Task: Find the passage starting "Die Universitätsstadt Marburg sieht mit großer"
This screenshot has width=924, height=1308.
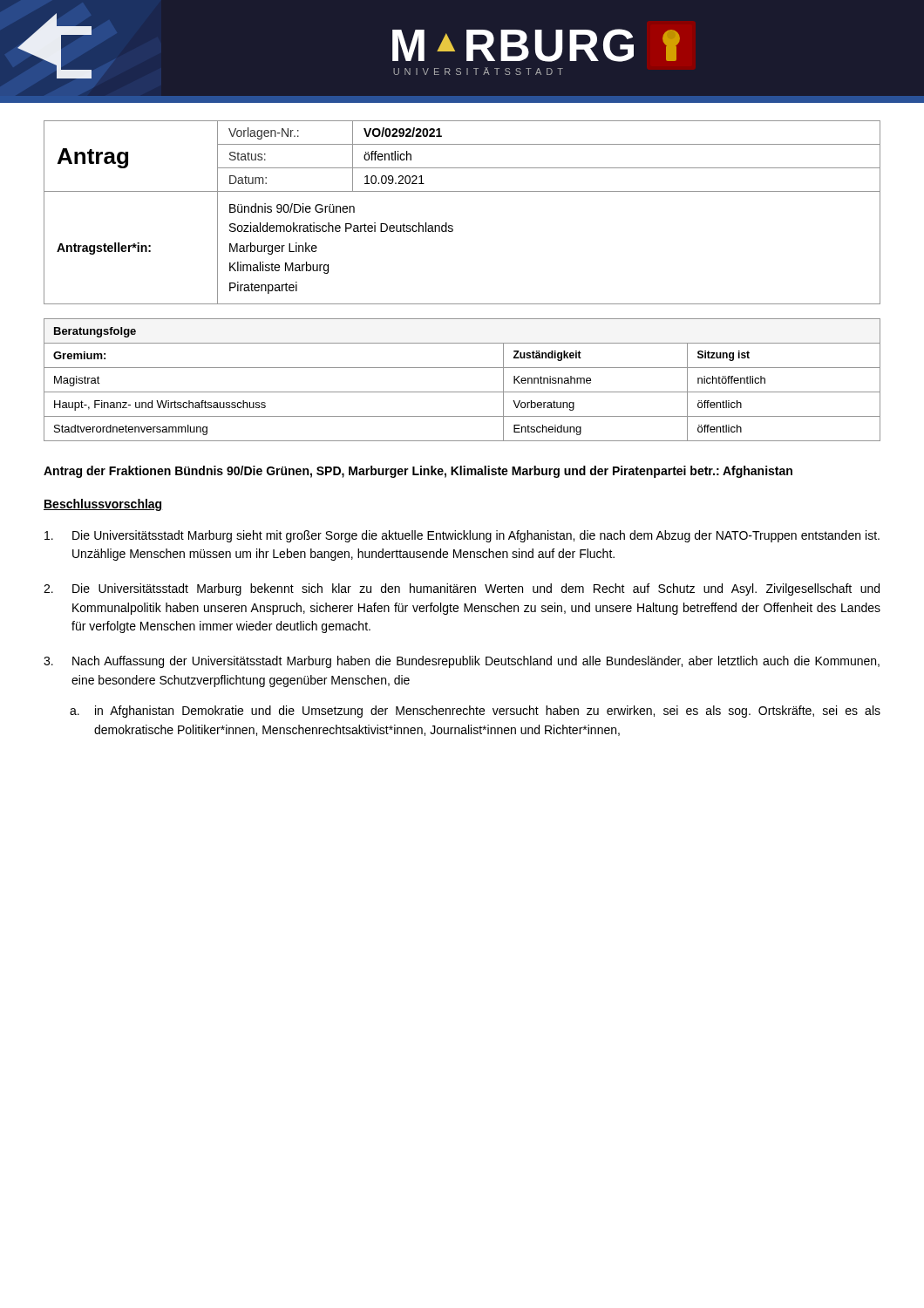Action: click(x=462, y=545)
